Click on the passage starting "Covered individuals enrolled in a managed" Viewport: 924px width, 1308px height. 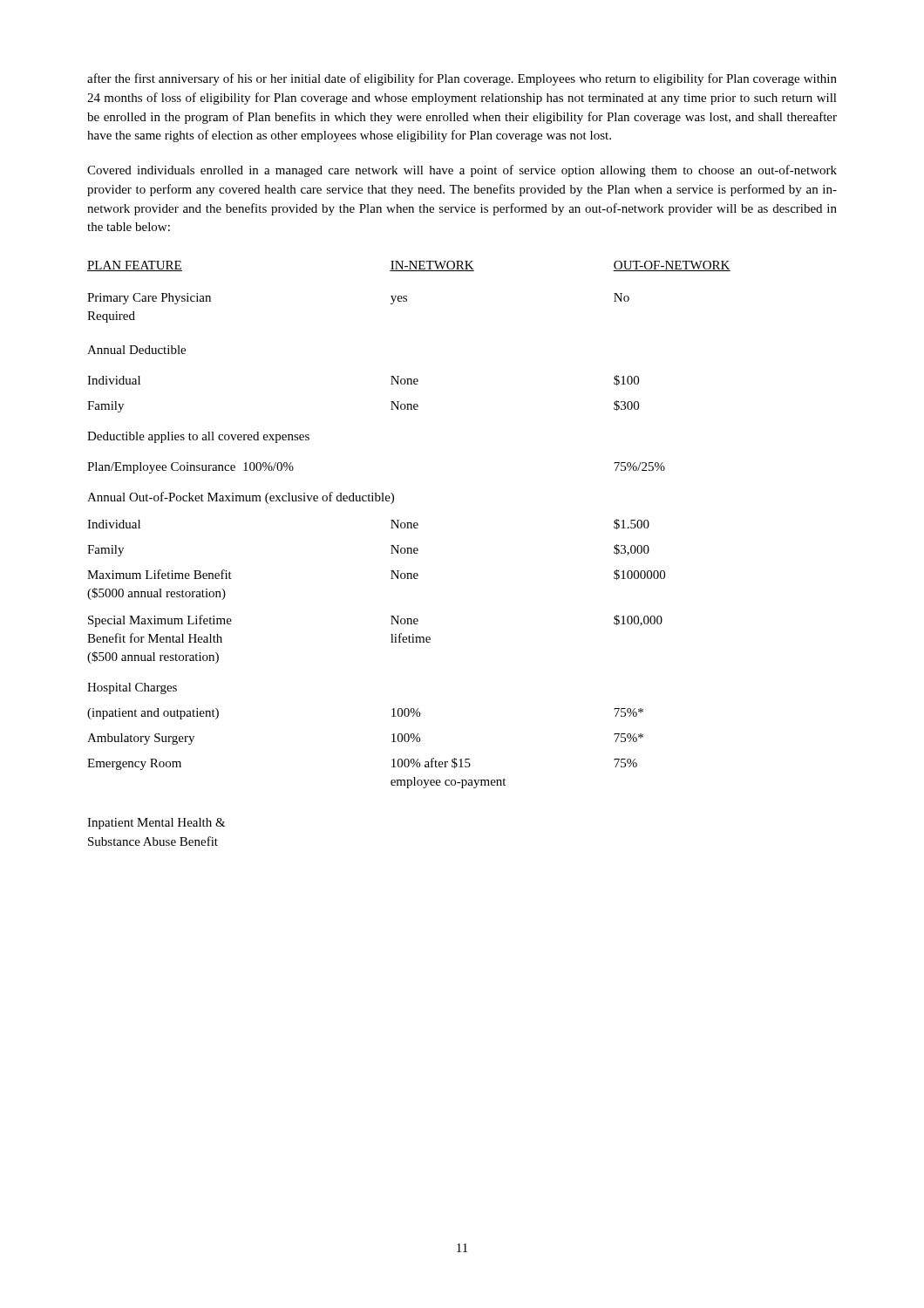click(462, 198)
